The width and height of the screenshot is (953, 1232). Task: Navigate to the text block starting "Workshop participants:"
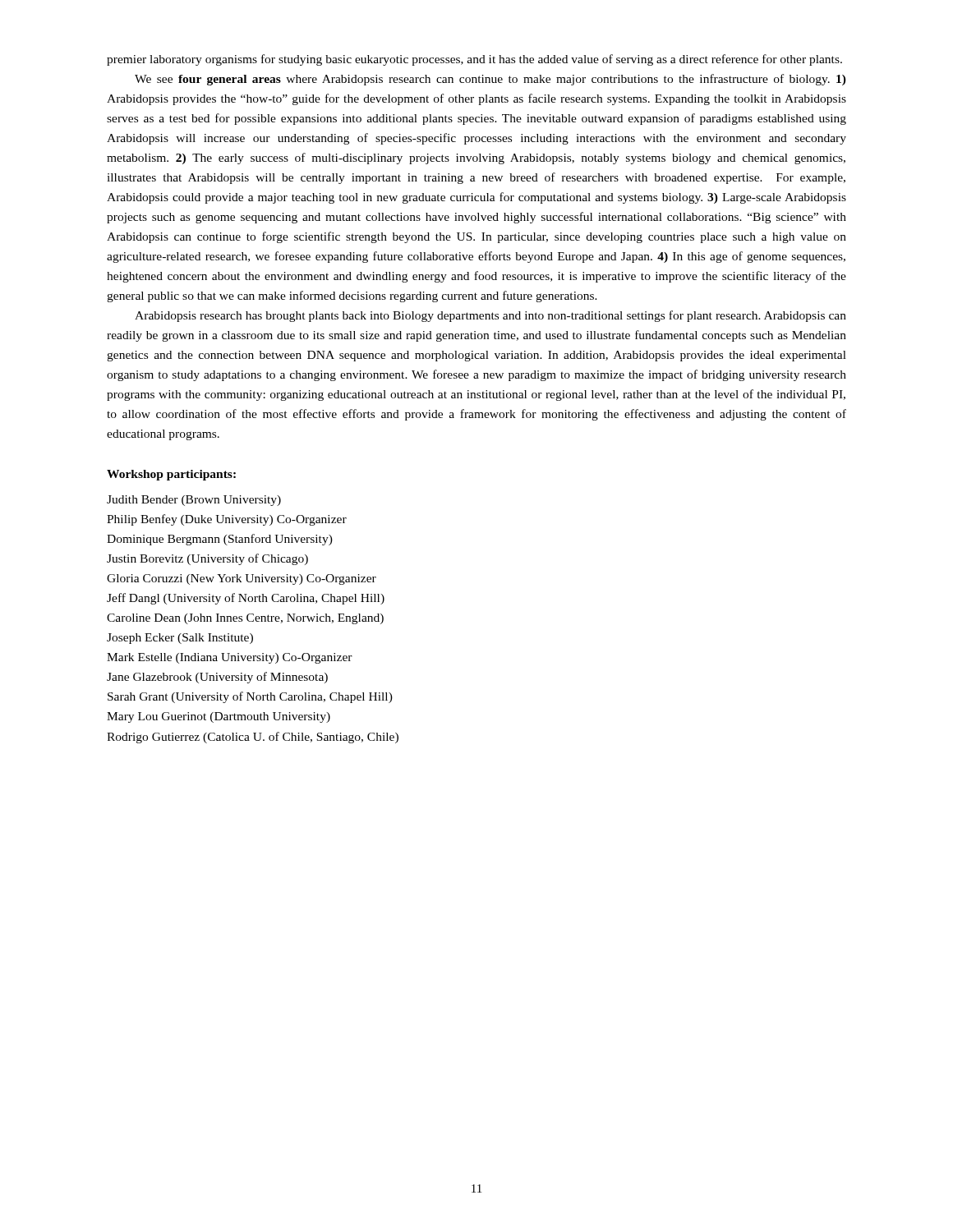point(172,474)
